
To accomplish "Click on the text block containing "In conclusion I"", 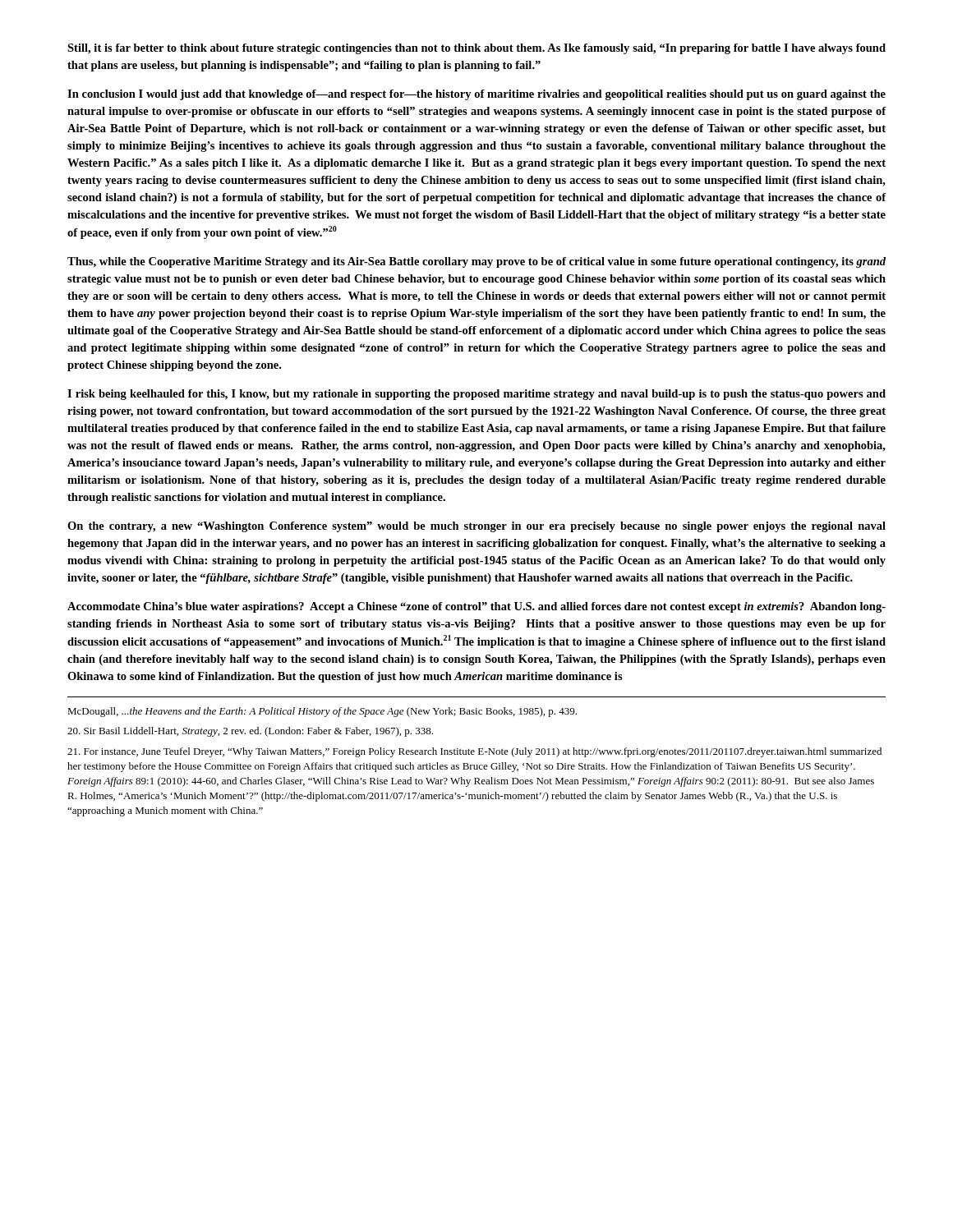I will (476, 163).
